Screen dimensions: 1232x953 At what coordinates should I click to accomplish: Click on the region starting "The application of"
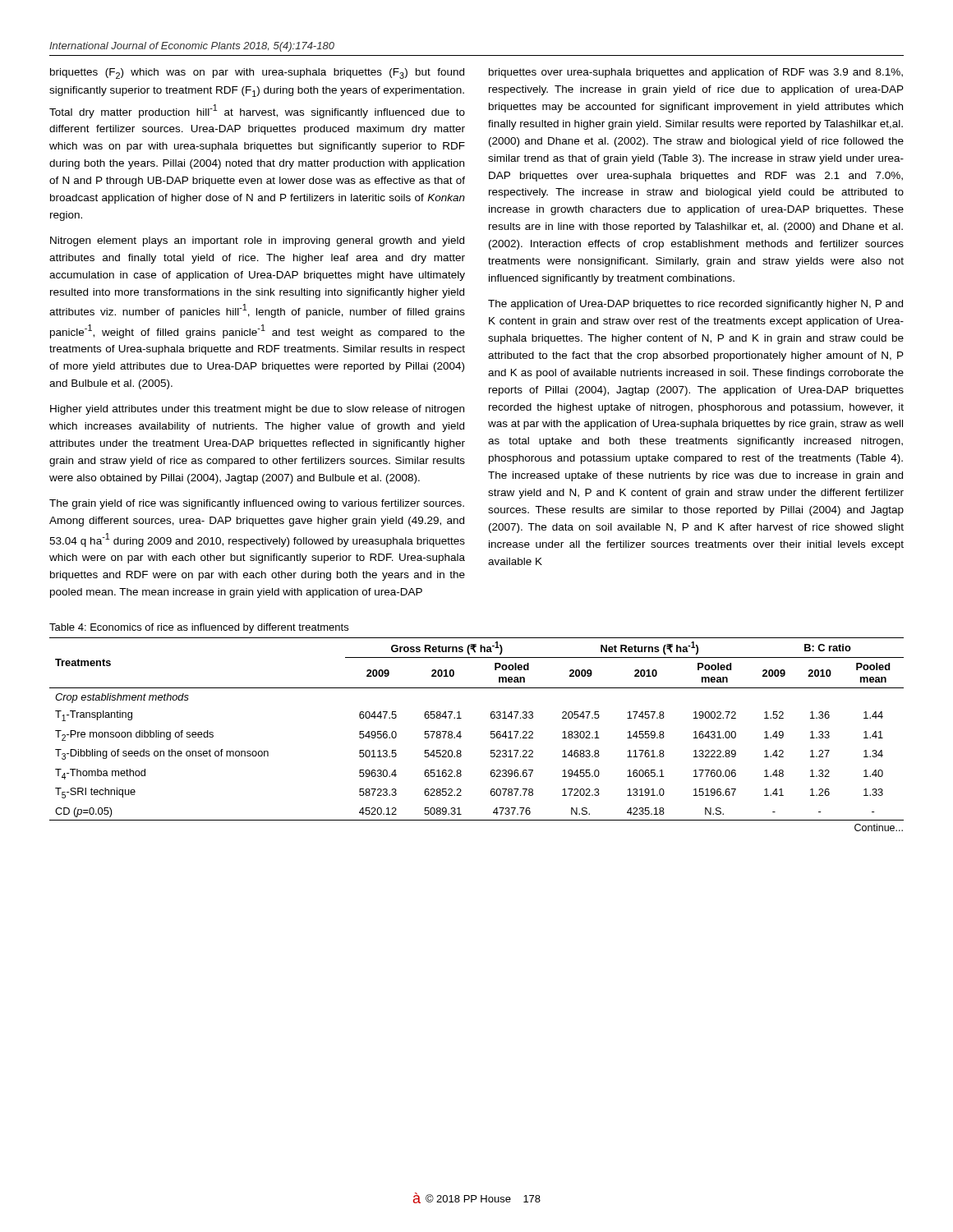point(696,432)
